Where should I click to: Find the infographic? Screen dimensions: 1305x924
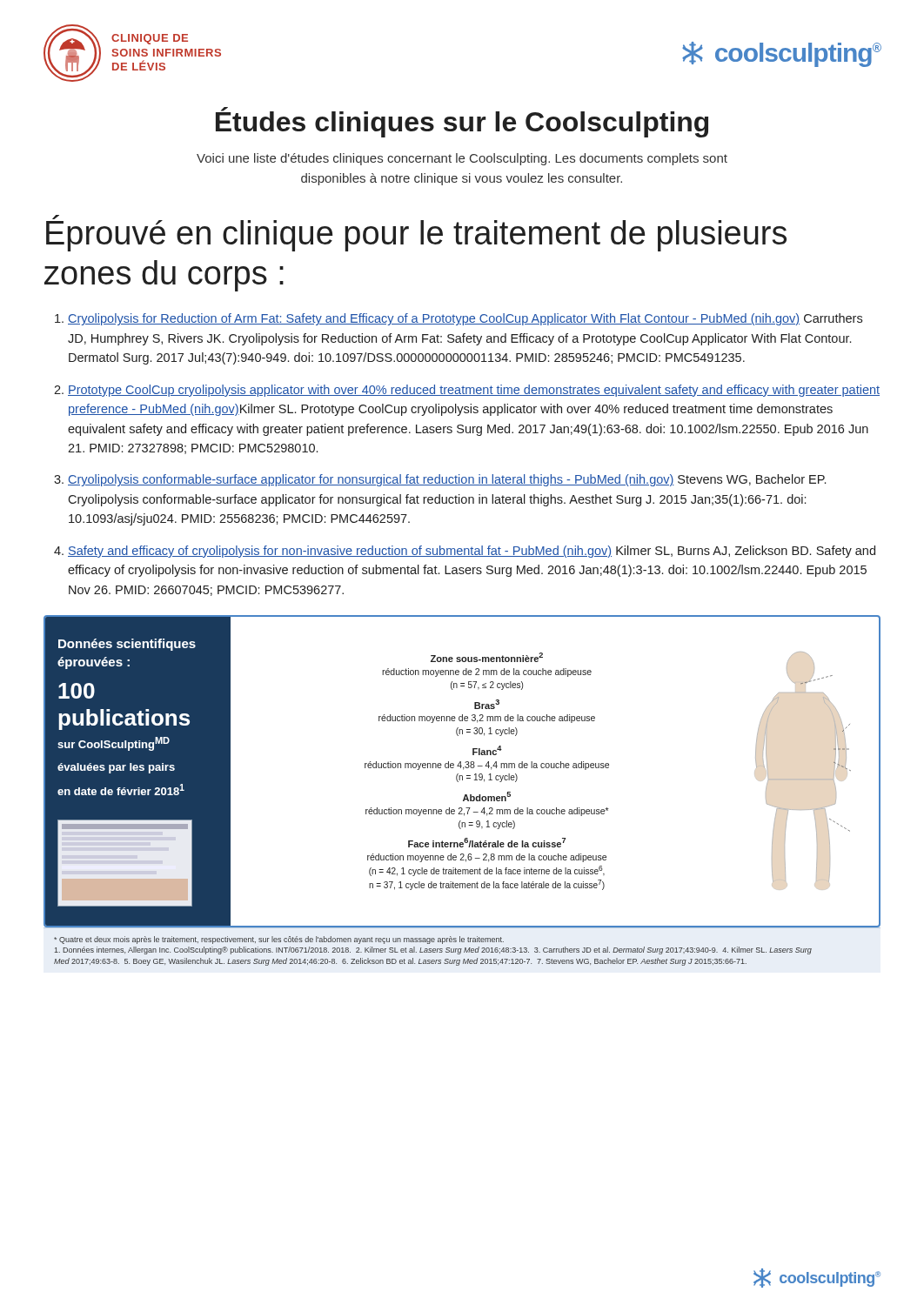[x=462, y=771]
